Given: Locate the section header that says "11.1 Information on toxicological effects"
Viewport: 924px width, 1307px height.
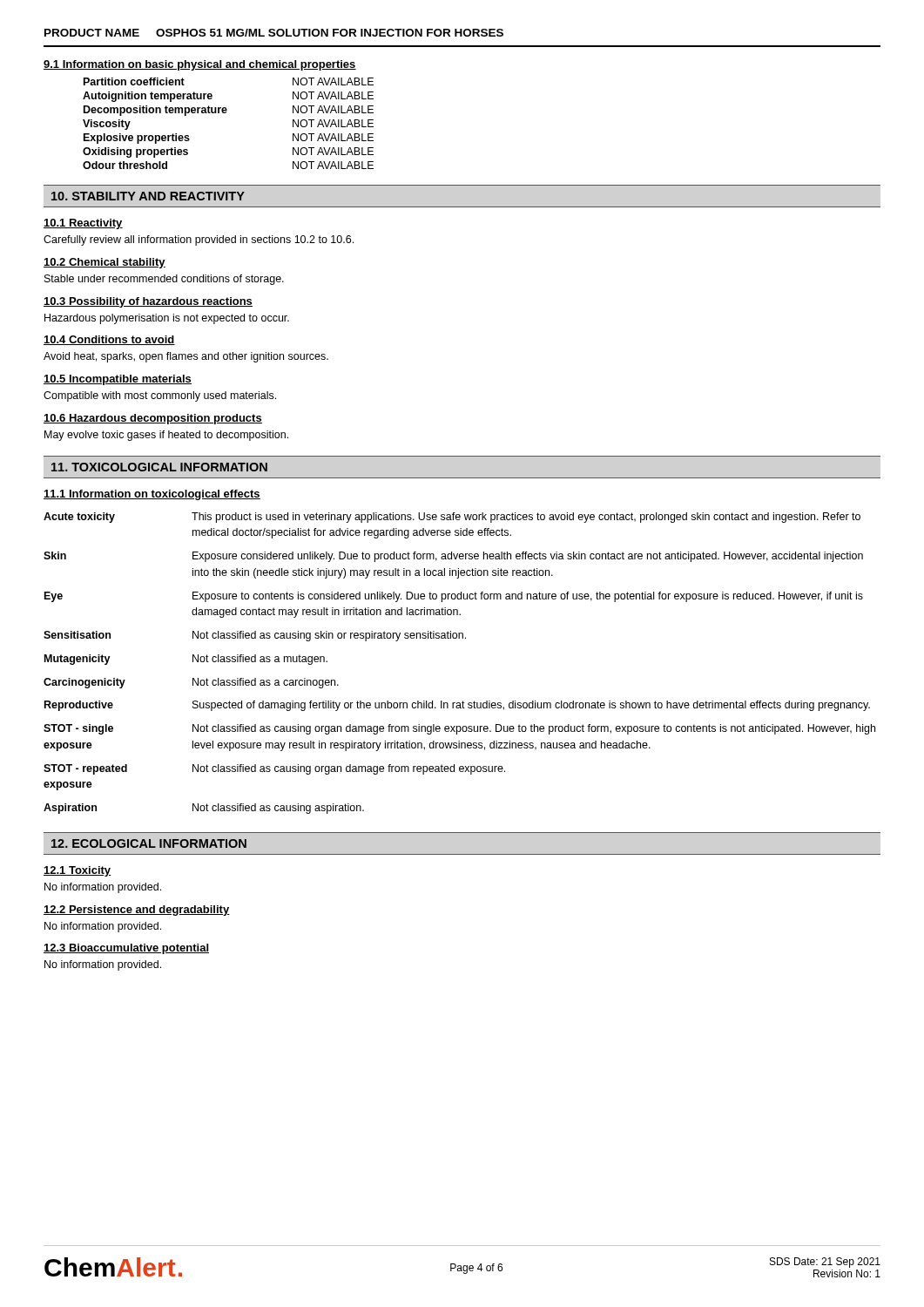Looking at the screenshot, I should pos(152,493).
